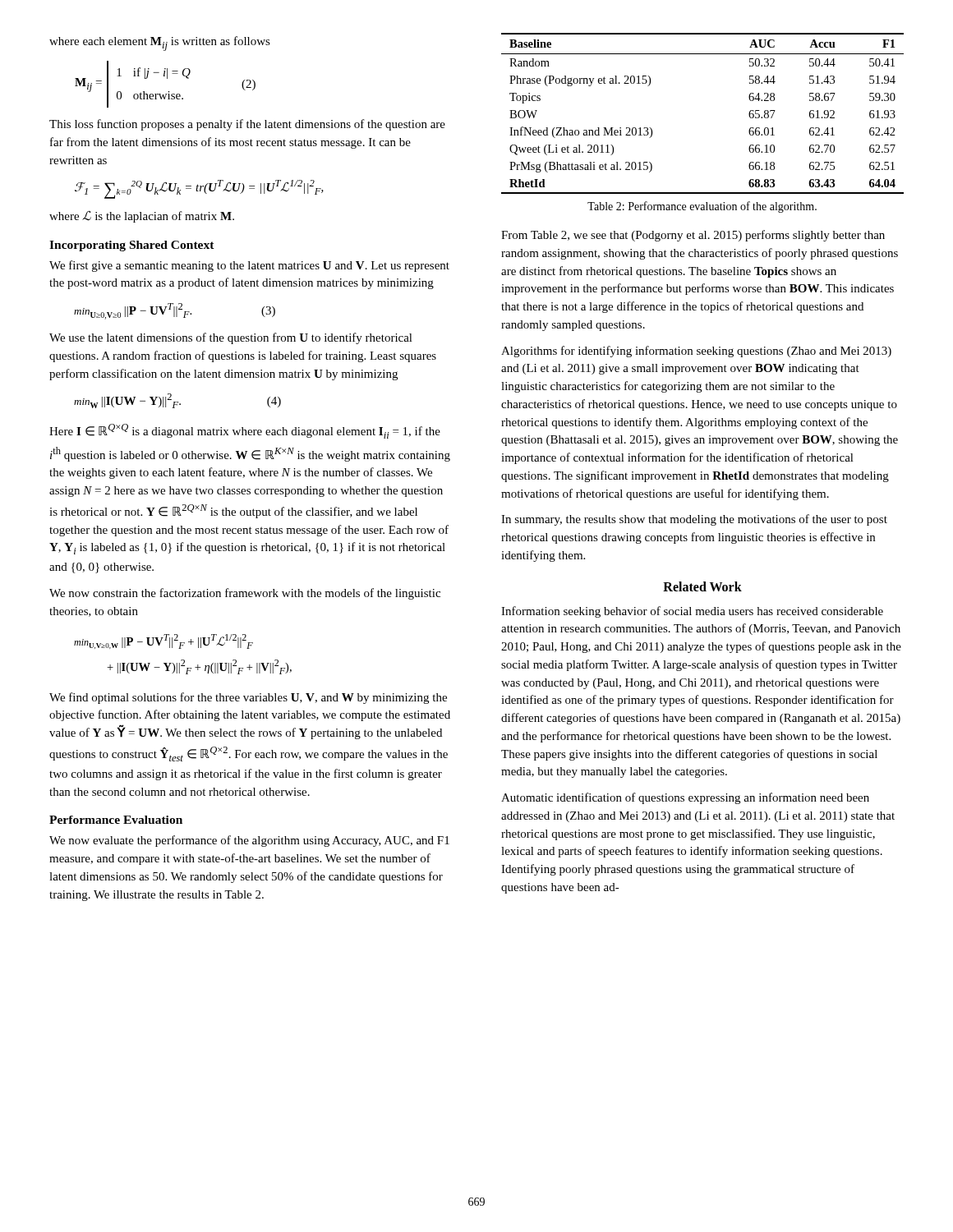The image size is (953, 1232).
Task: Locate the text block containing "From Table 2, we"
Action: [700, 280]
